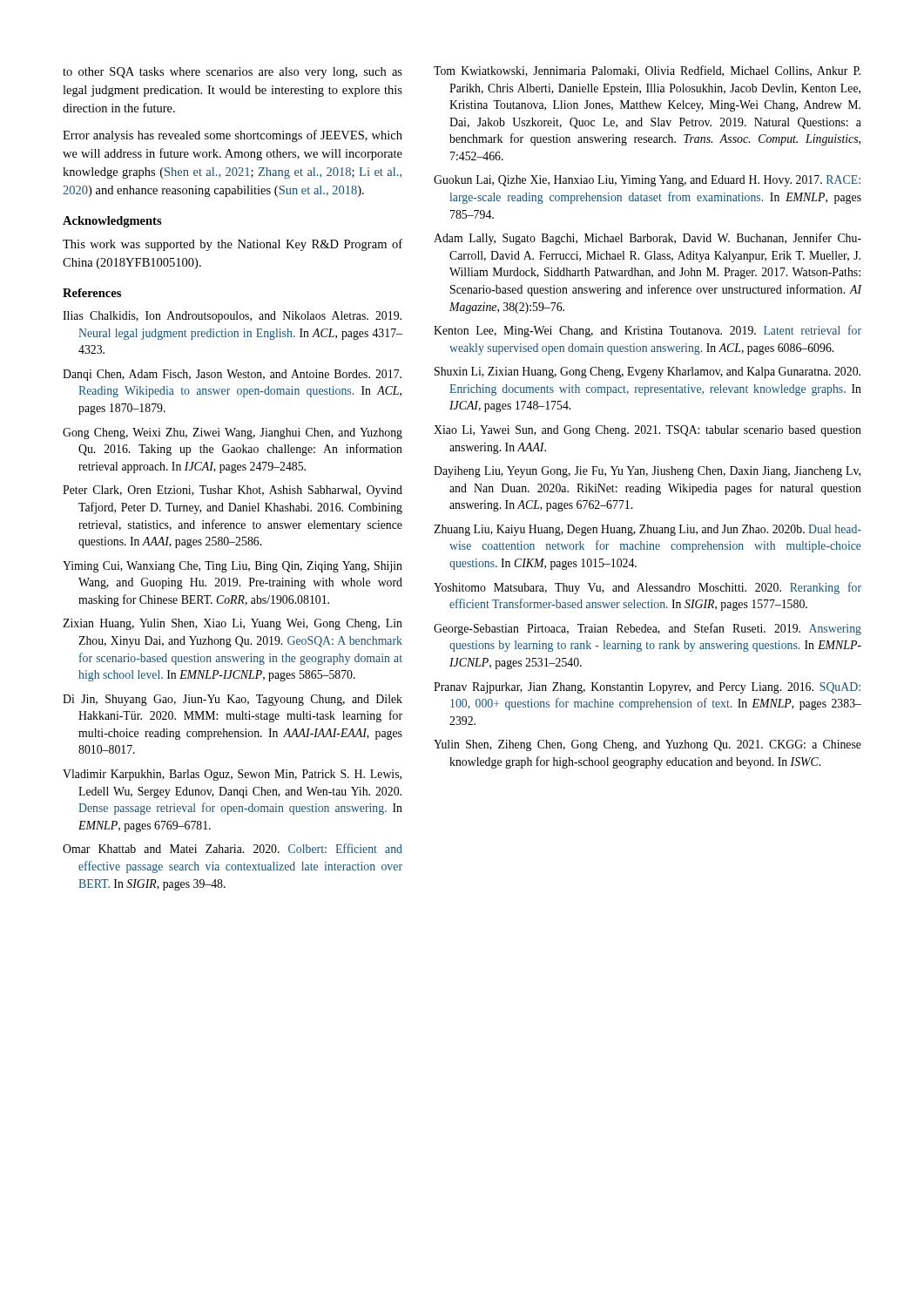Locate the list item that says "Gong Cheng, Weixi Zhu, Ziwei Wang, Jianghui Chen,"
This screenshot has width=924, height=1307.
pyautogui.click(x=233, y=449)
